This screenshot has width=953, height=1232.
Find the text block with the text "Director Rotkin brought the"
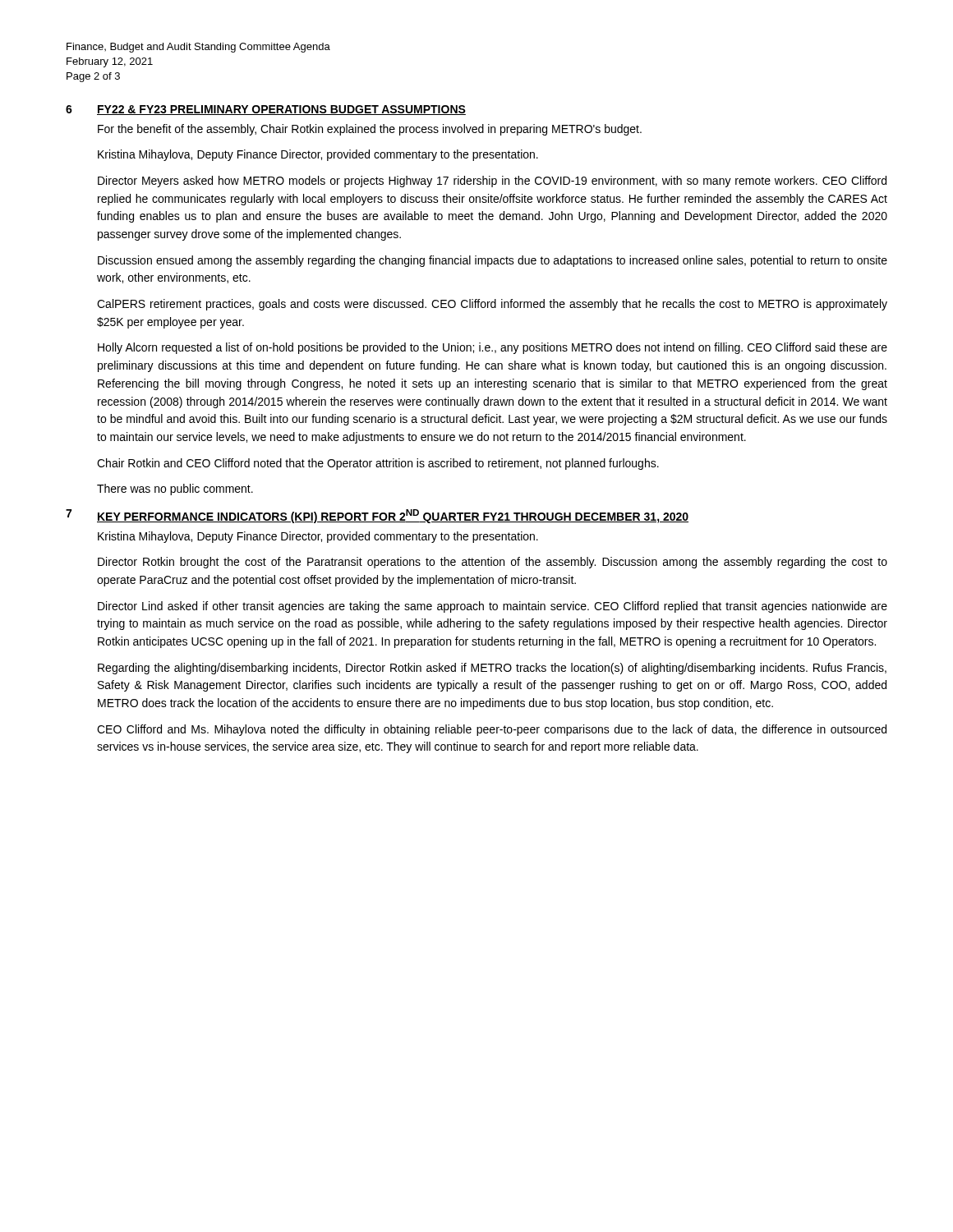click(x=492, y=571)
